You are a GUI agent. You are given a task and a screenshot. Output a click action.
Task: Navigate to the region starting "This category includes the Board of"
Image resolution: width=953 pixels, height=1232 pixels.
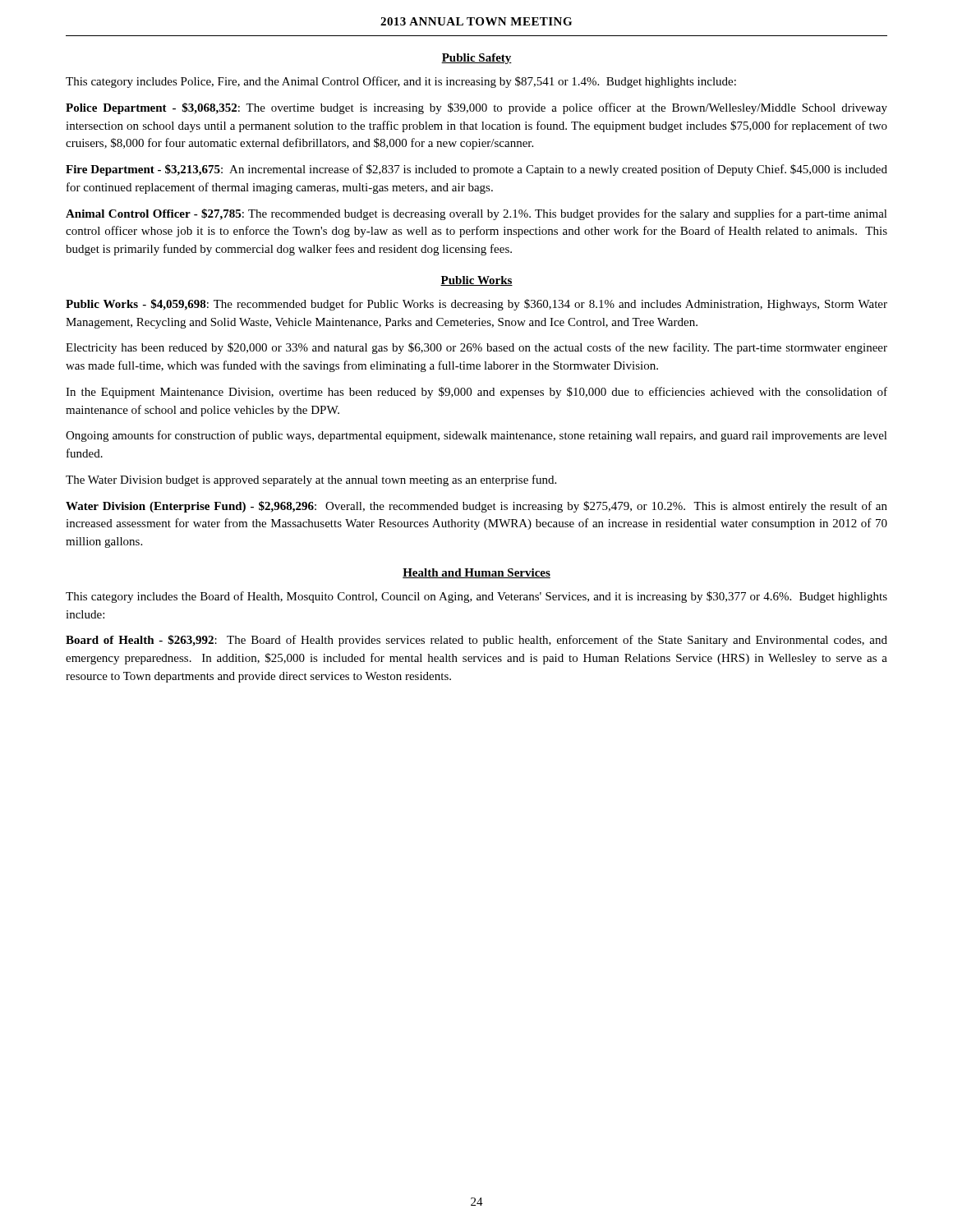(476, 605)
